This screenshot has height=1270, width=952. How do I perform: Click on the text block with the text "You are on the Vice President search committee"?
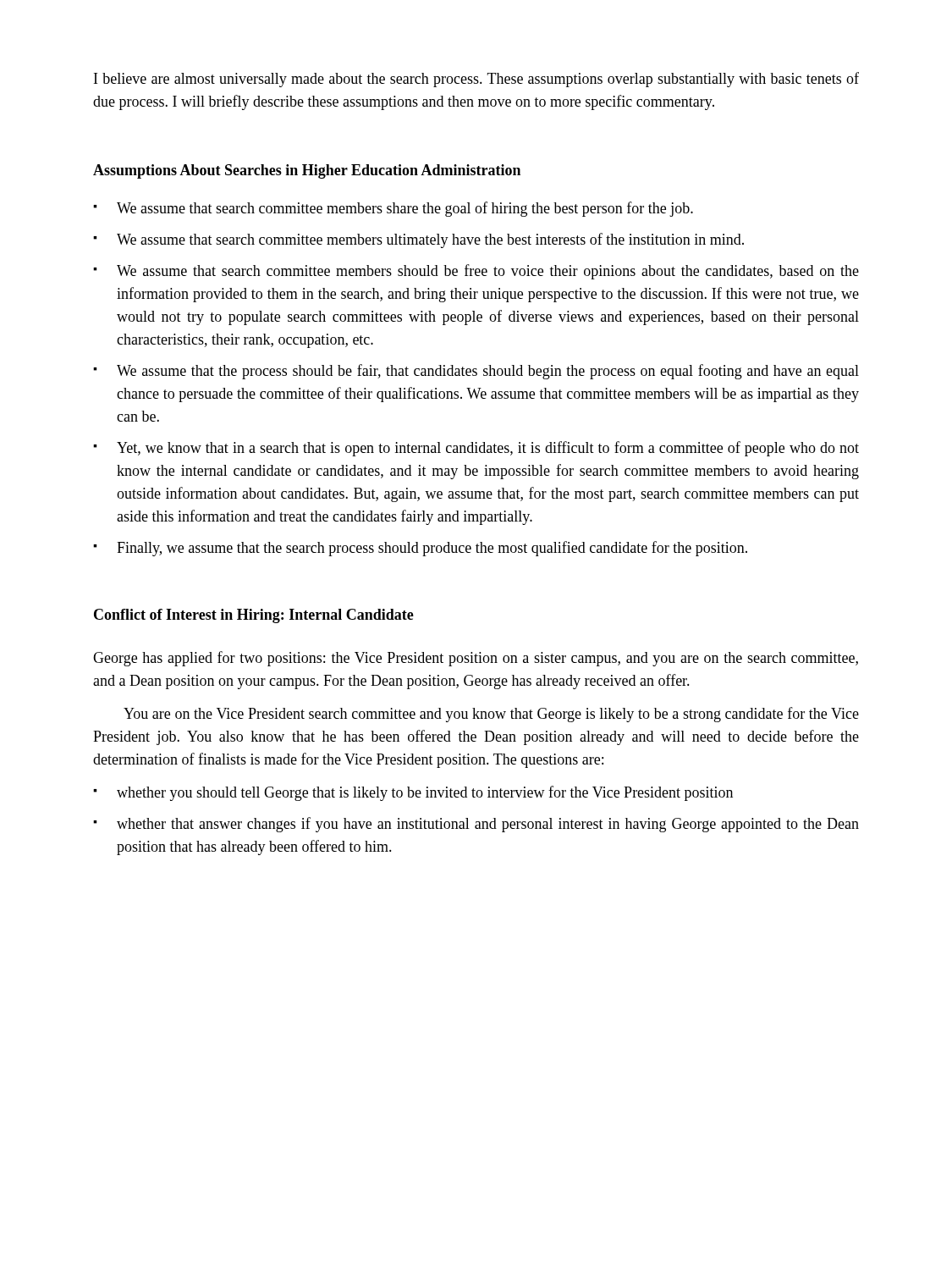tap(476, 737)
